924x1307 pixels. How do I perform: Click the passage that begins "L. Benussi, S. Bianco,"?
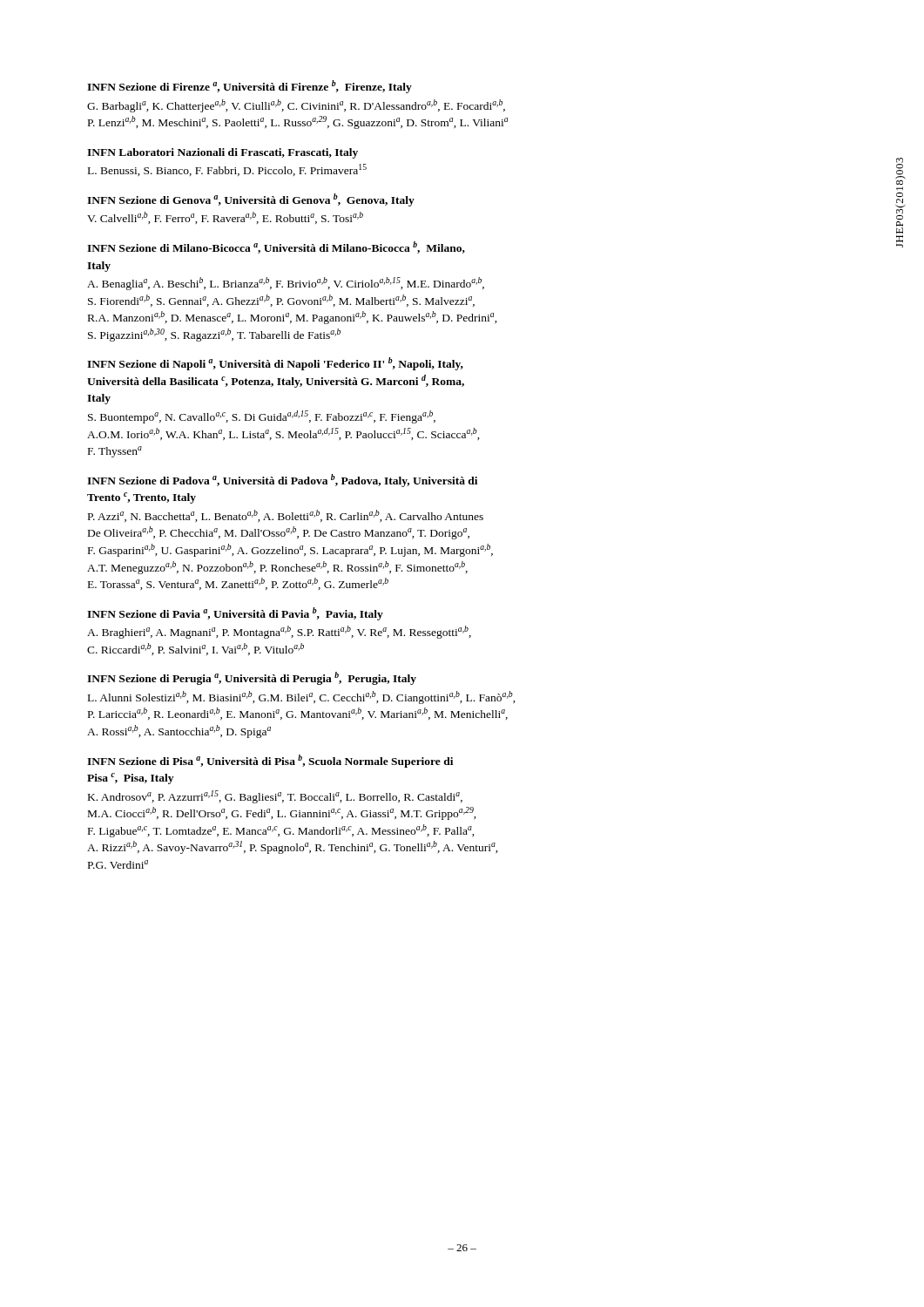click(x=227, y=170)
